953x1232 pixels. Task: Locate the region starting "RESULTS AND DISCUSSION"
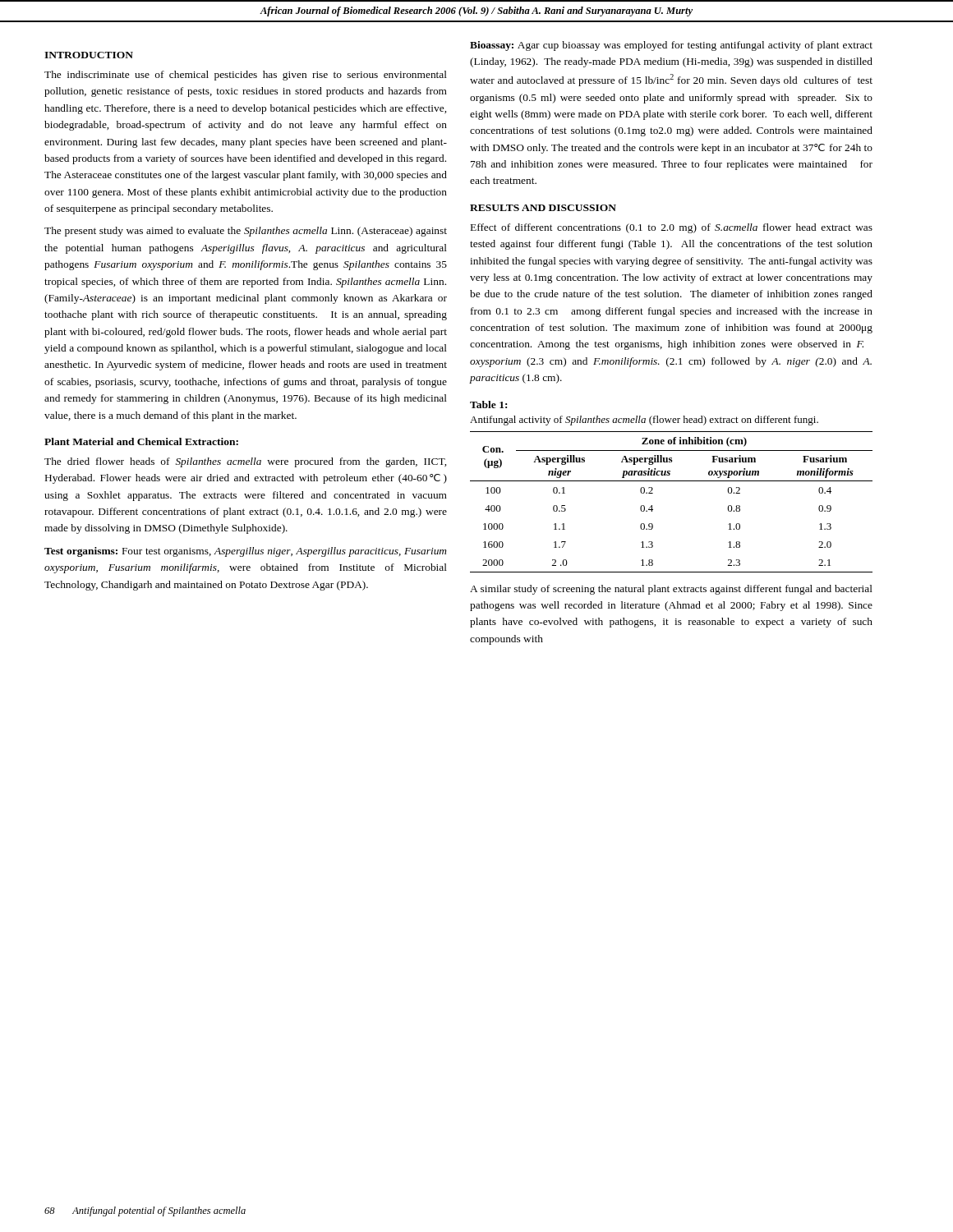click(x=543, y=207)
